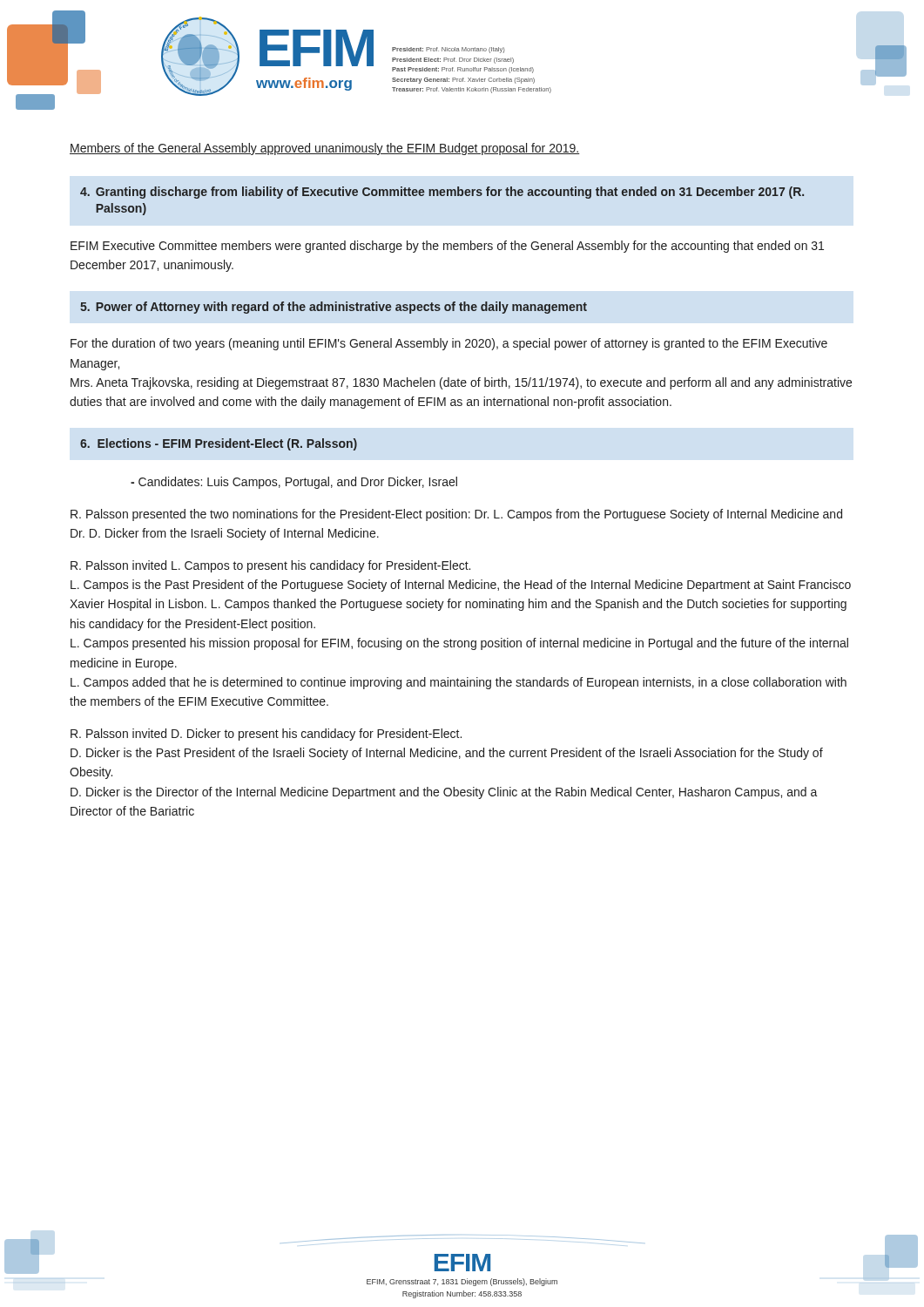Navigate to the block starting "6. Elections - EFIM"

[x=219, y=443]
